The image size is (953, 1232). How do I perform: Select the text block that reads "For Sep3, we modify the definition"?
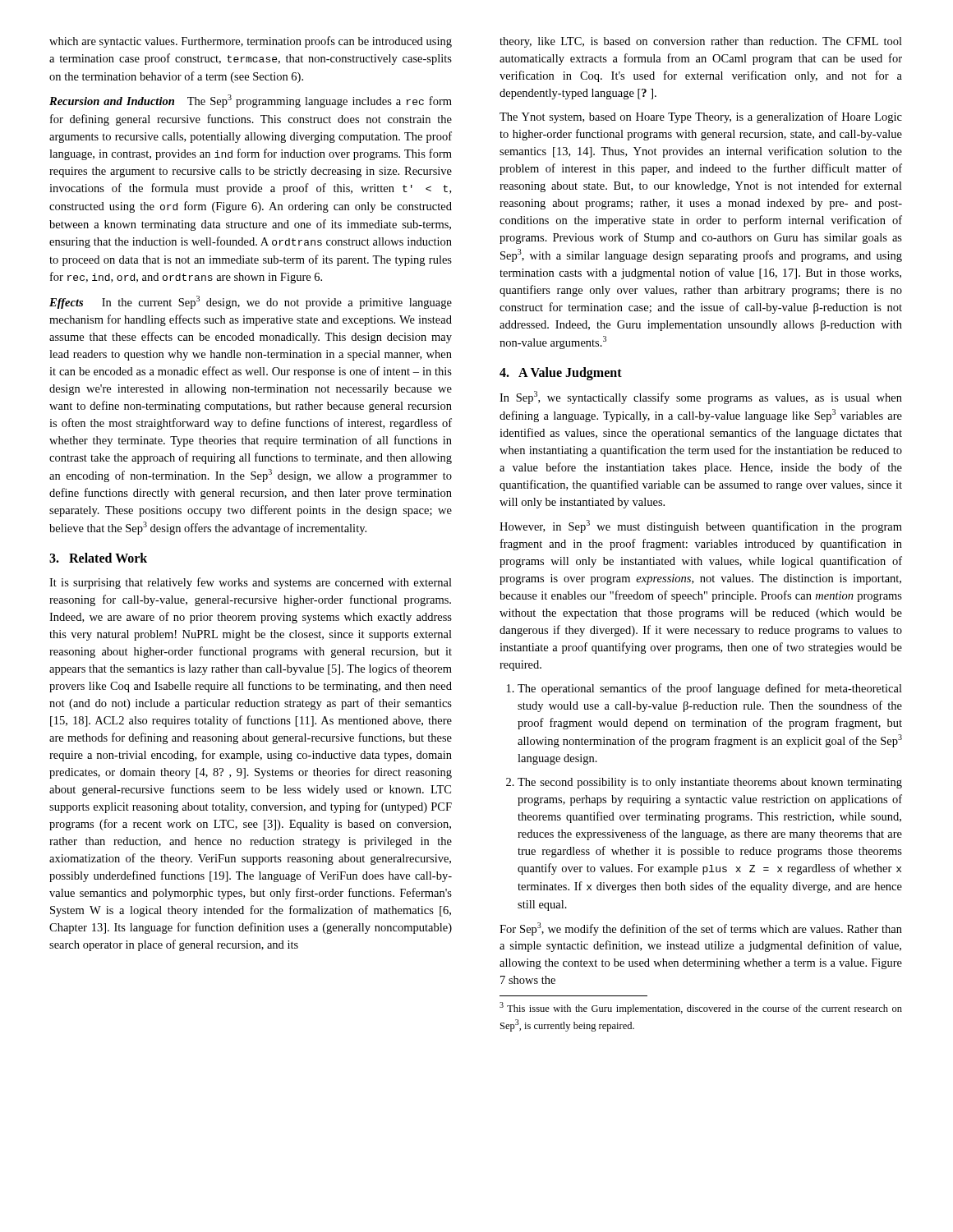coord(701,954)
